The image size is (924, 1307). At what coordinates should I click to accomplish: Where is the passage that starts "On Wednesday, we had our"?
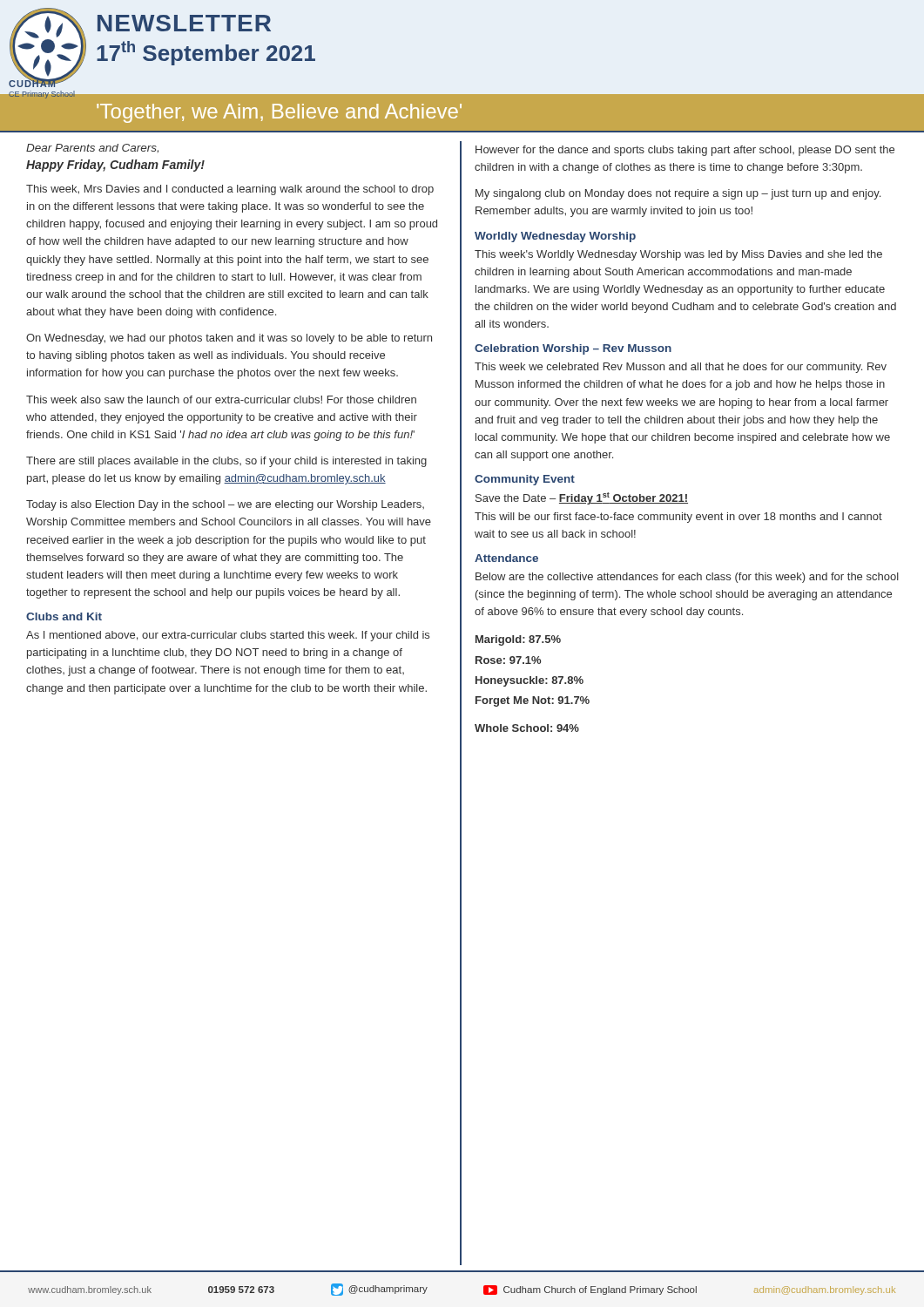[x=230, y=355]
